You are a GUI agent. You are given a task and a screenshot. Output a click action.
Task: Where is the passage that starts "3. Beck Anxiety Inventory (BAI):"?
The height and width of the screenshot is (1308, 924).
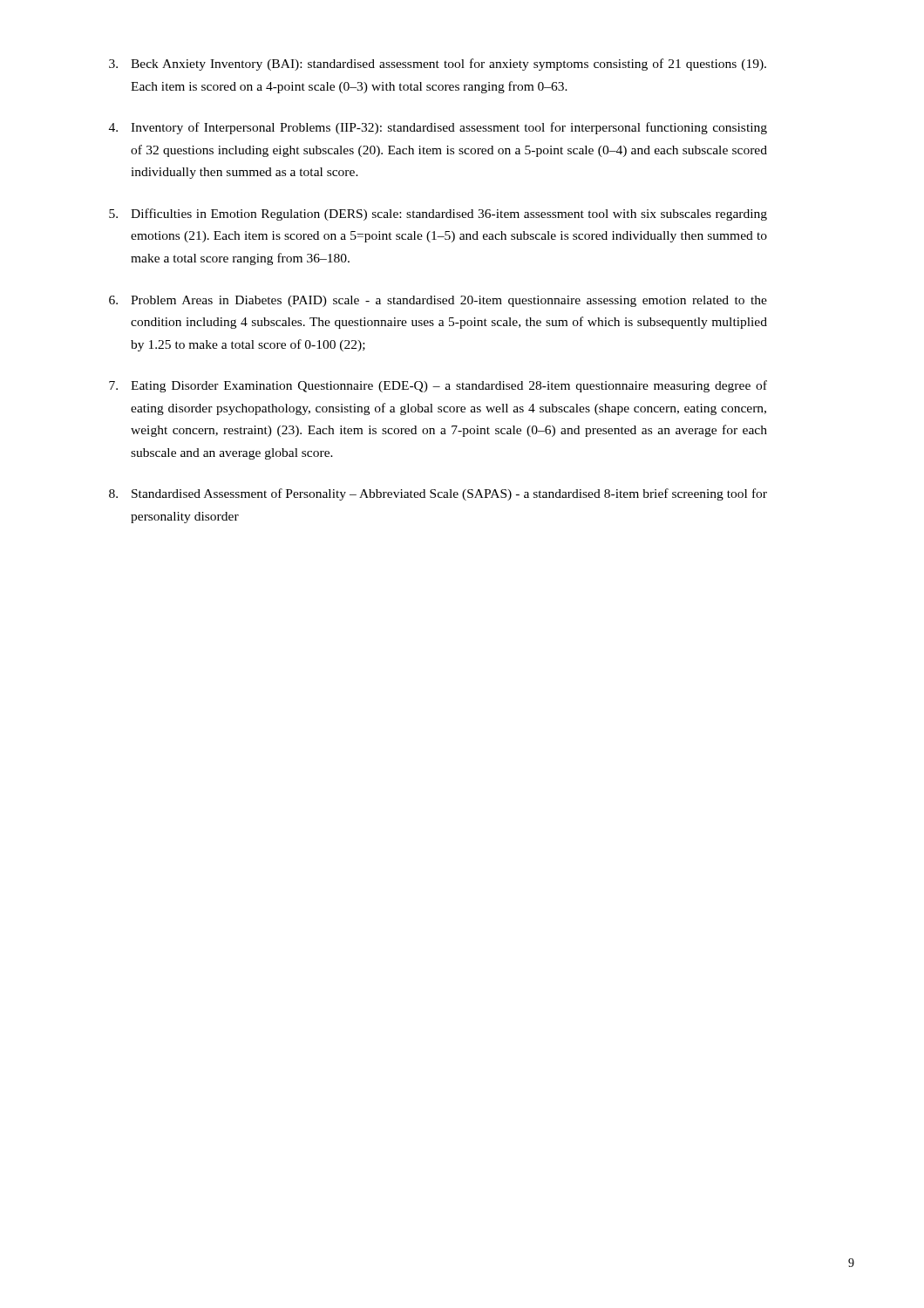[427, 75]
